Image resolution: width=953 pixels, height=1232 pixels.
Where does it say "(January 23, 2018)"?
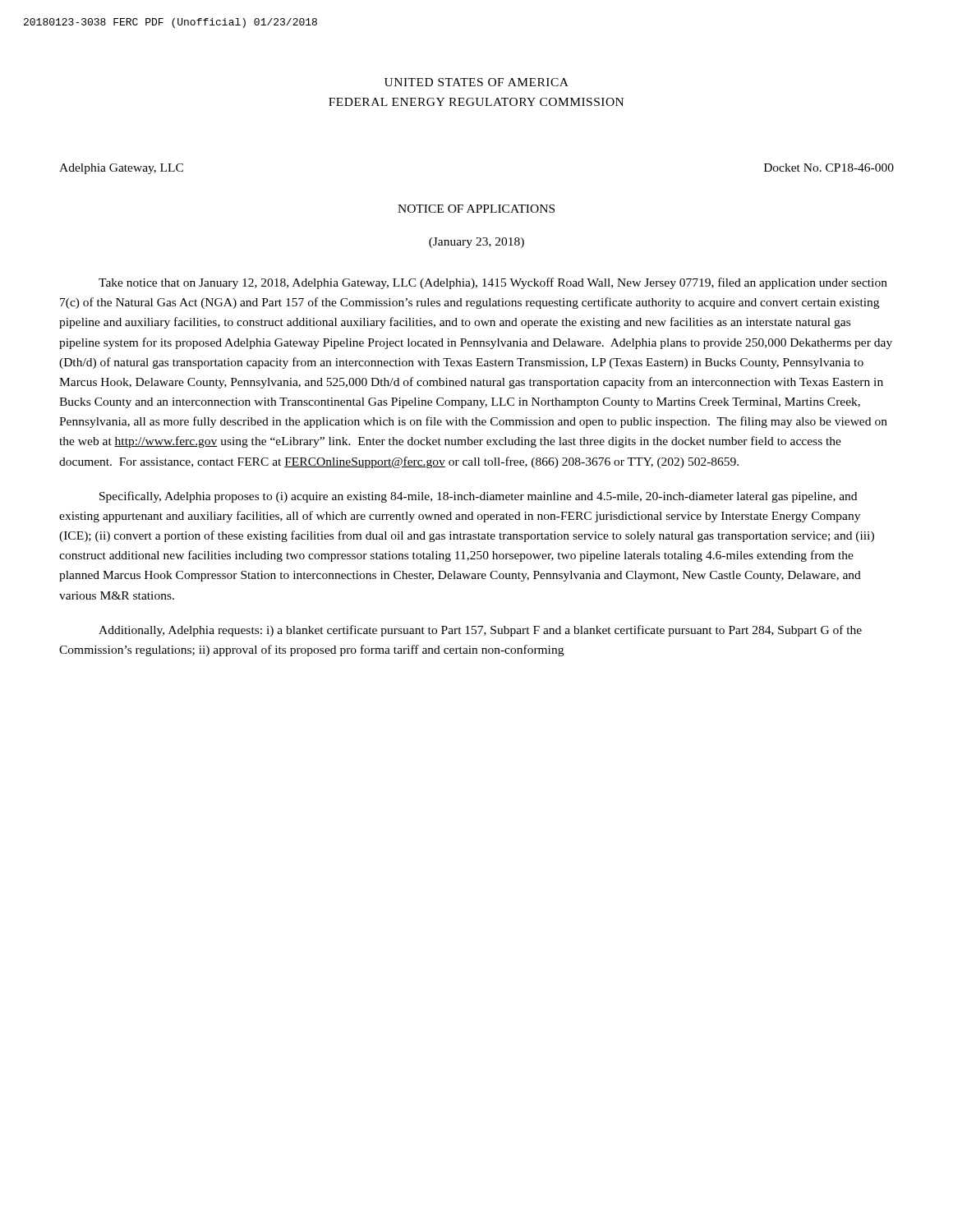click(x=476, y=241)
